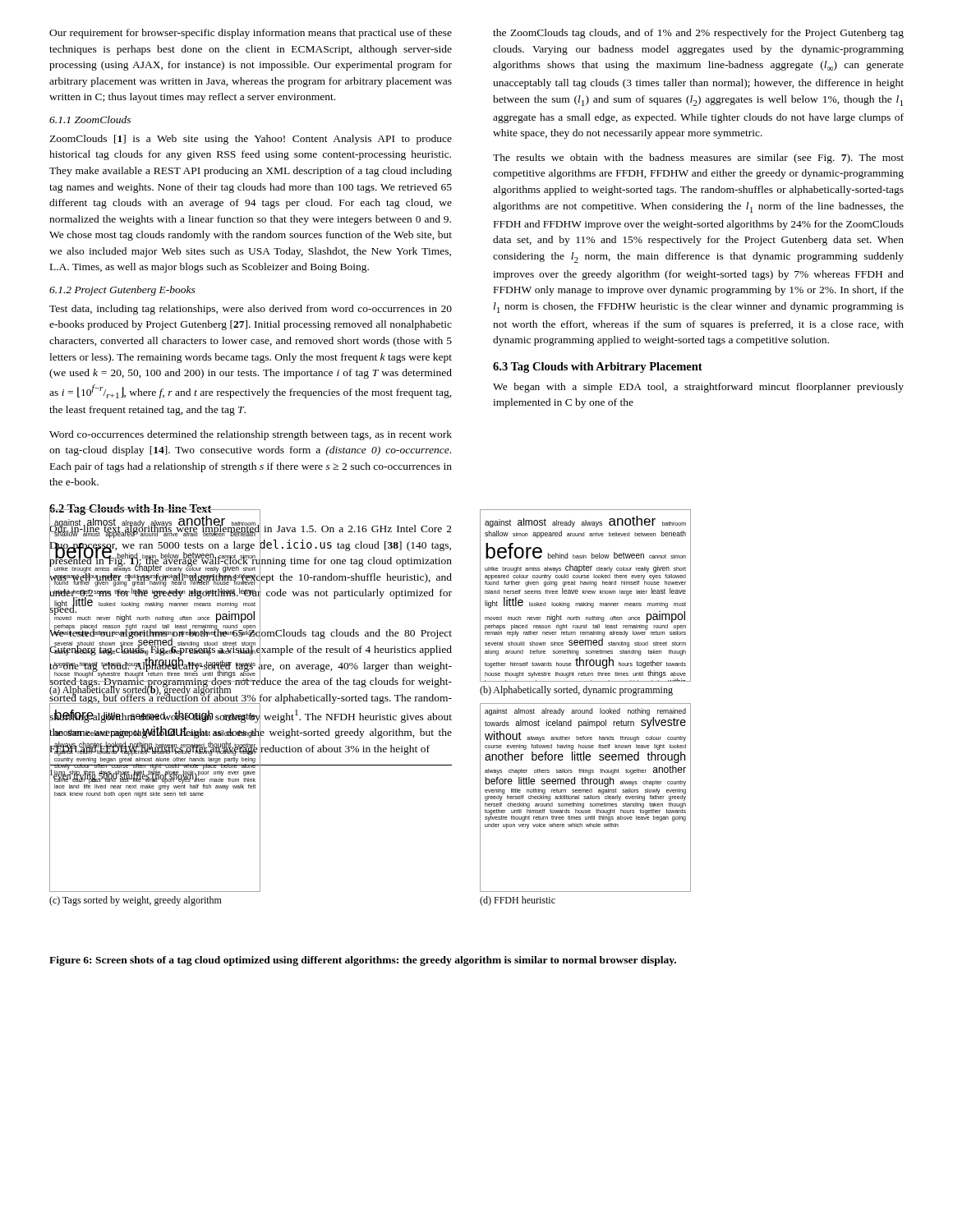Click on the region starting "6.1.1 ZoomClouds"
Image resolution: width=953 pixels, height=1232 pixels.
90,119
